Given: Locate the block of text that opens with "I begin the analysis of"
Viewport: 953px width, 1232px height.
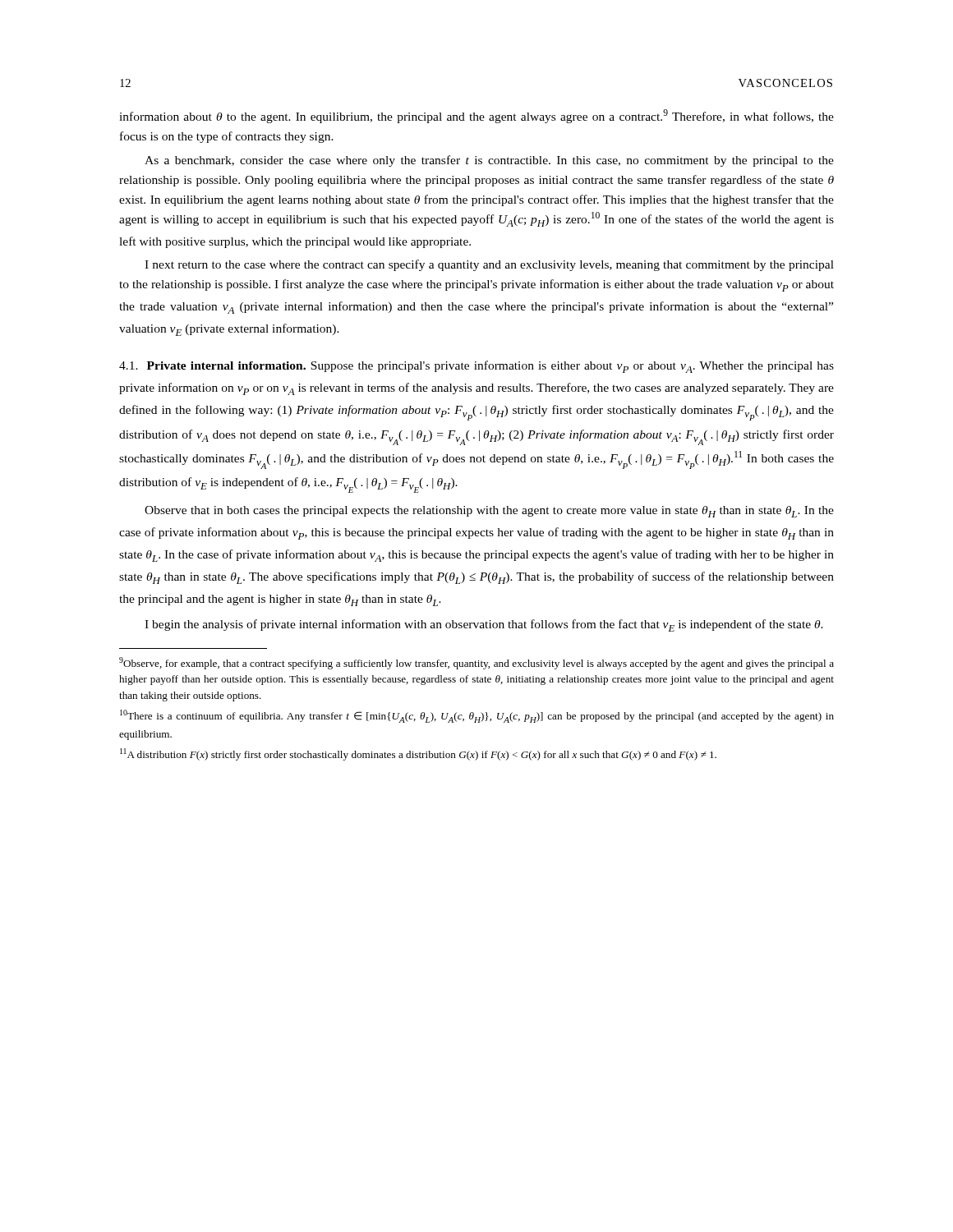Looking at the screenshot, I should point(476,626).
